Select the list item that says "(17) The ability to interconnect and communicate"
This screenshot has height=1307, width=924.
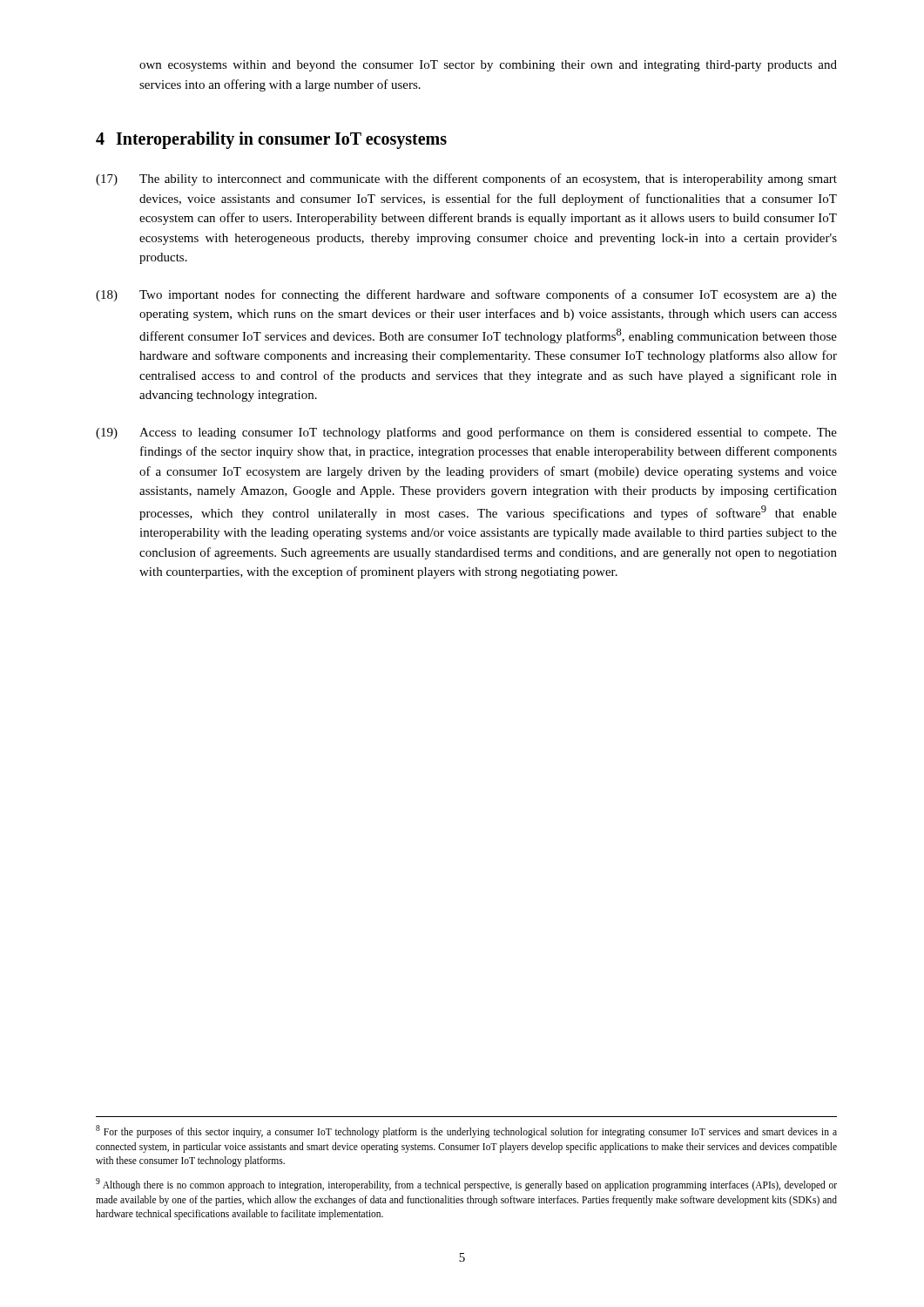point(466,218)
